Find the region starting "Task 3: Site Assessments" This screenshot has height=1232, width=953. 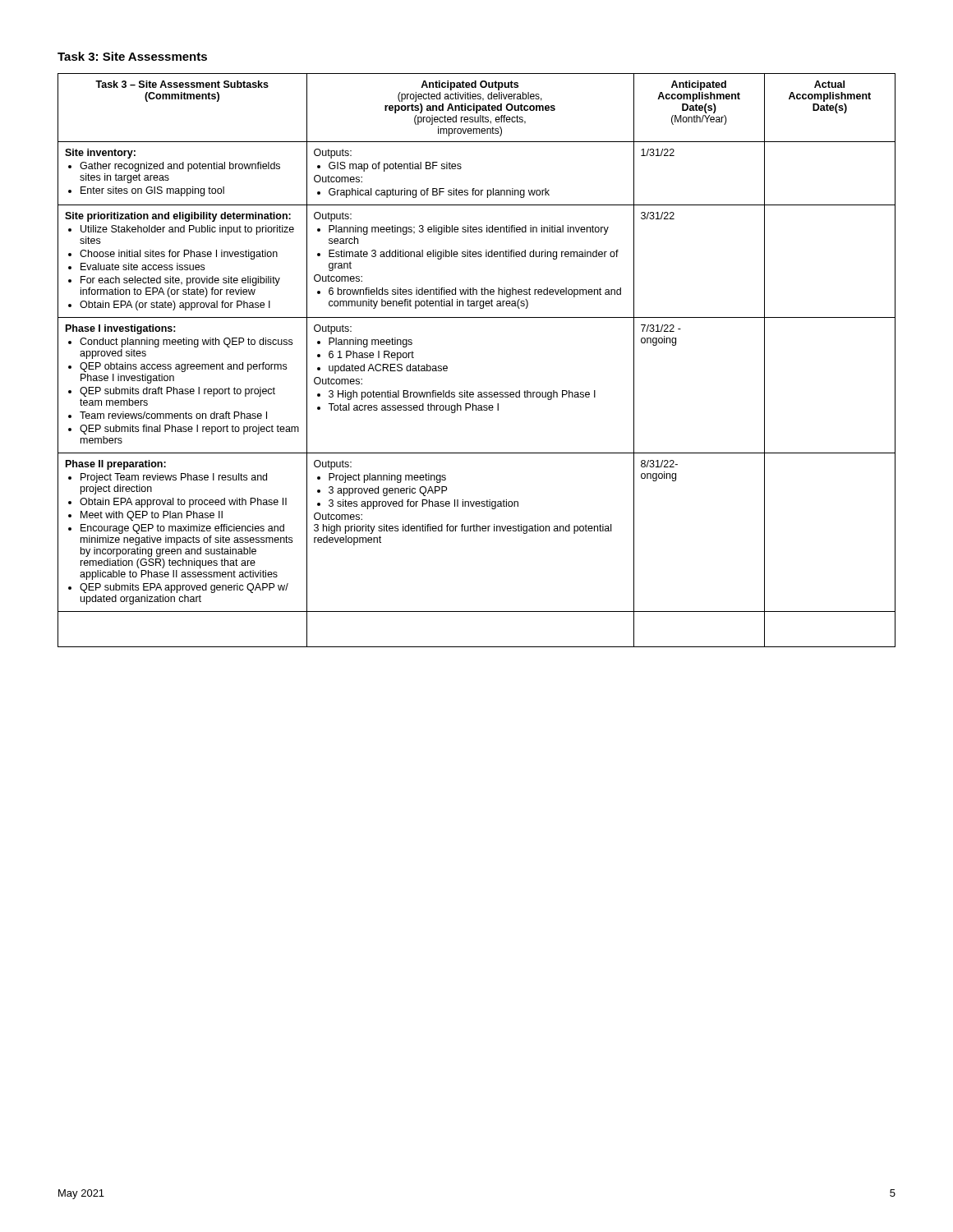[133, 56]
